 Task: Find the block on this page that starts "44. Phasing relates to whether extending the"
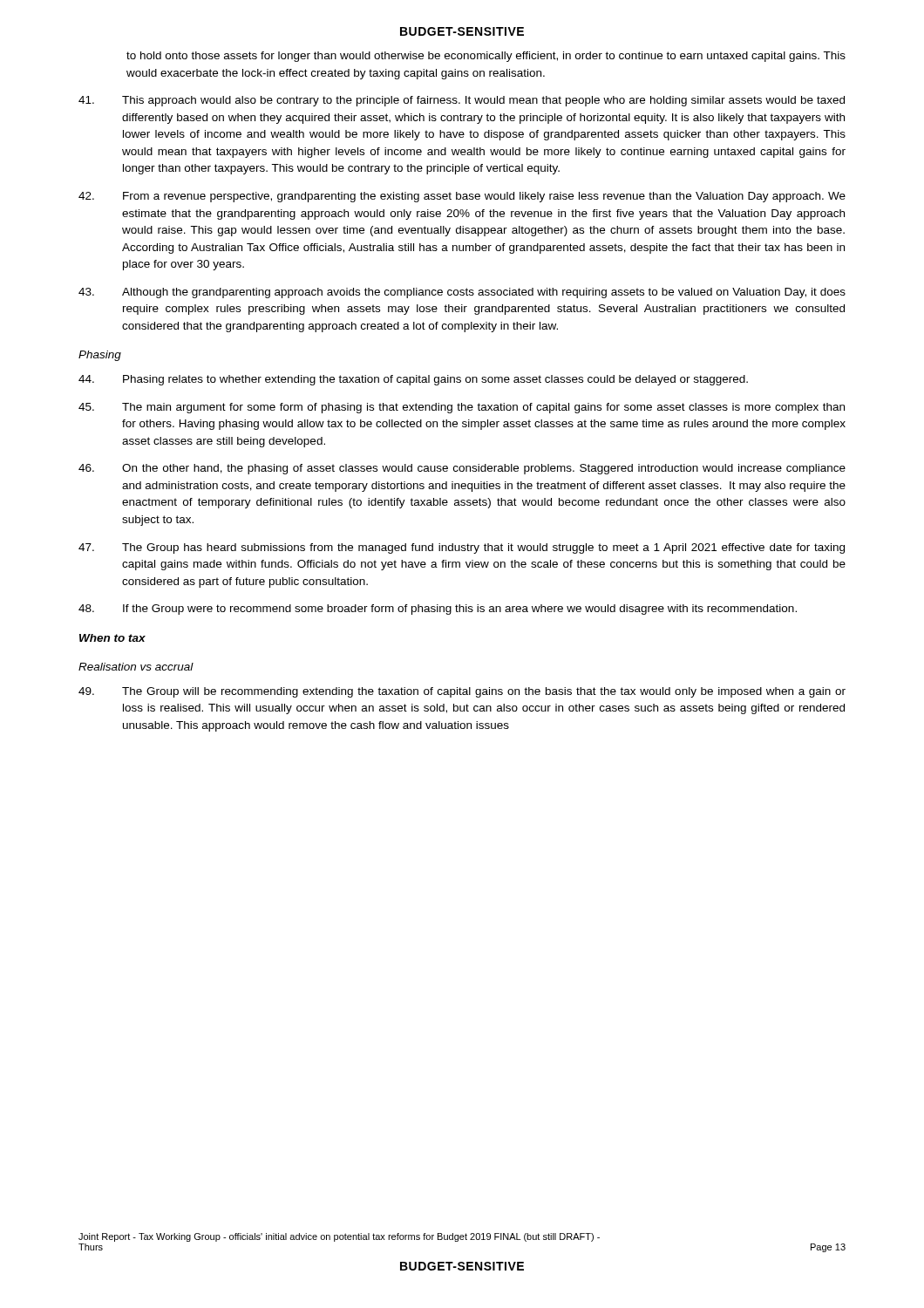[x=462, y=379]
